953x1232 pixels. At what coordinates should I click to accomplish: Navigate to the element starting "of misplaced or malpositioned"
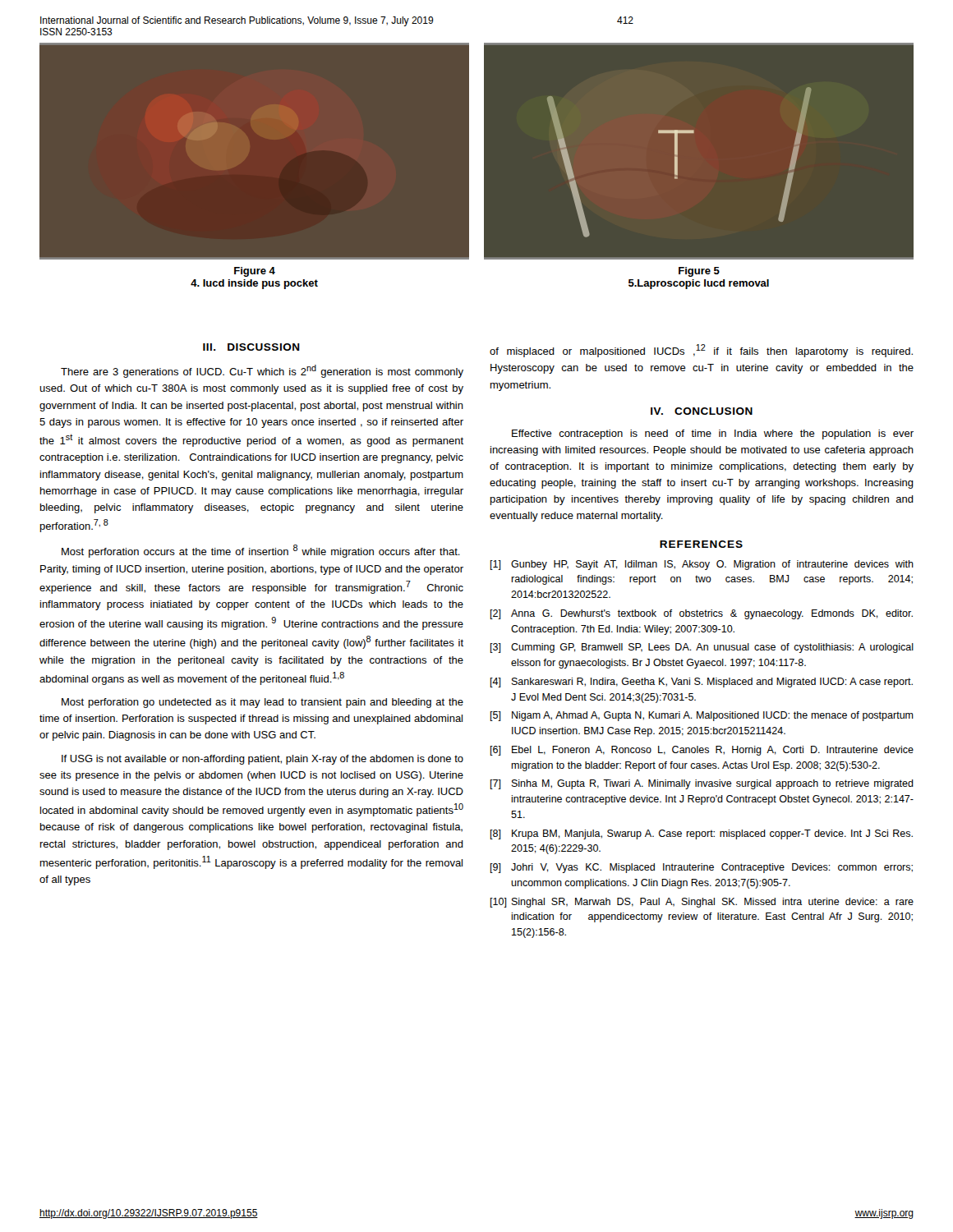click(702, 367)
